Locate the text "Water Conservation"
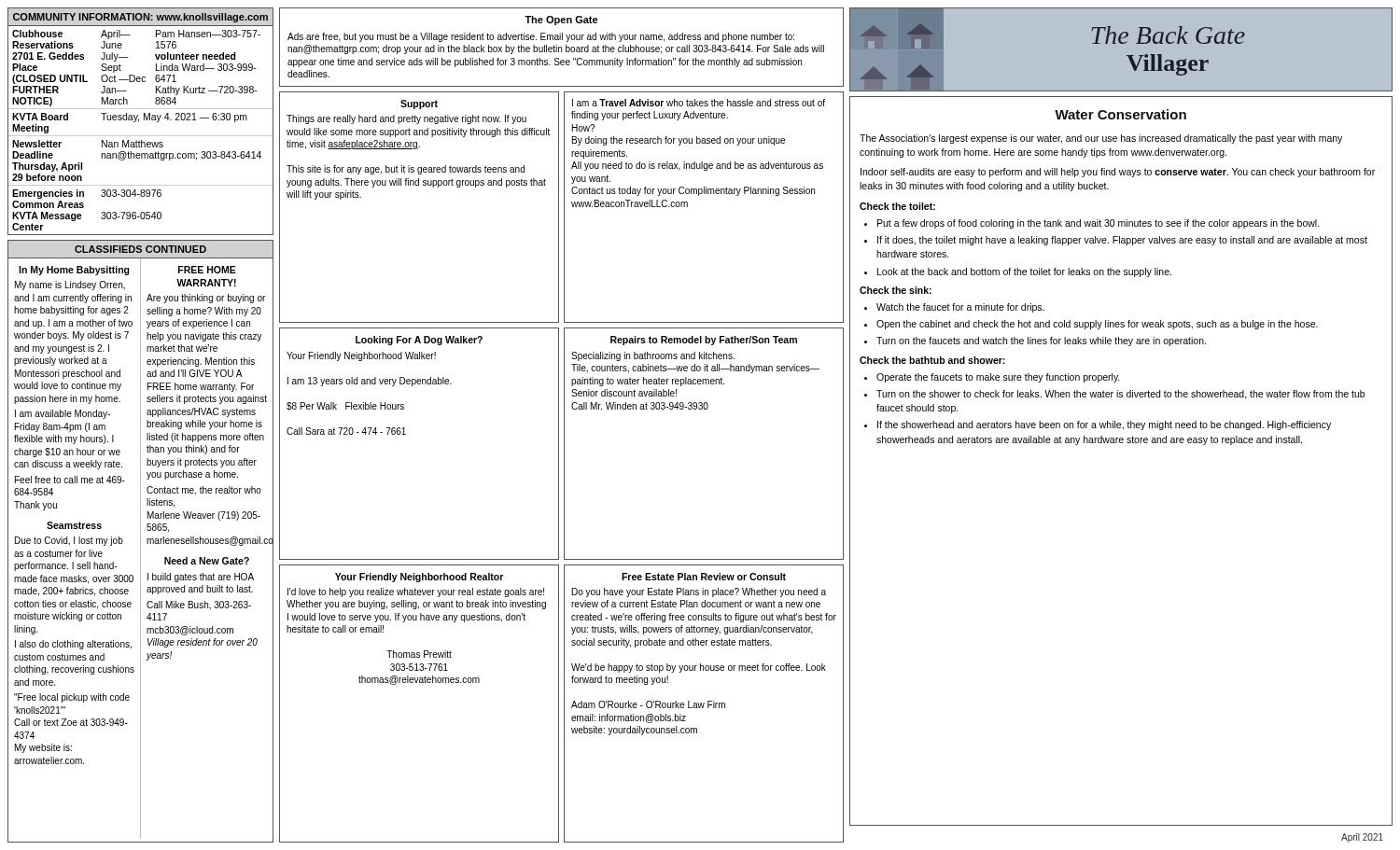Image resolution: width=1400 pixels, height=850 pixels. [1121, 114]
